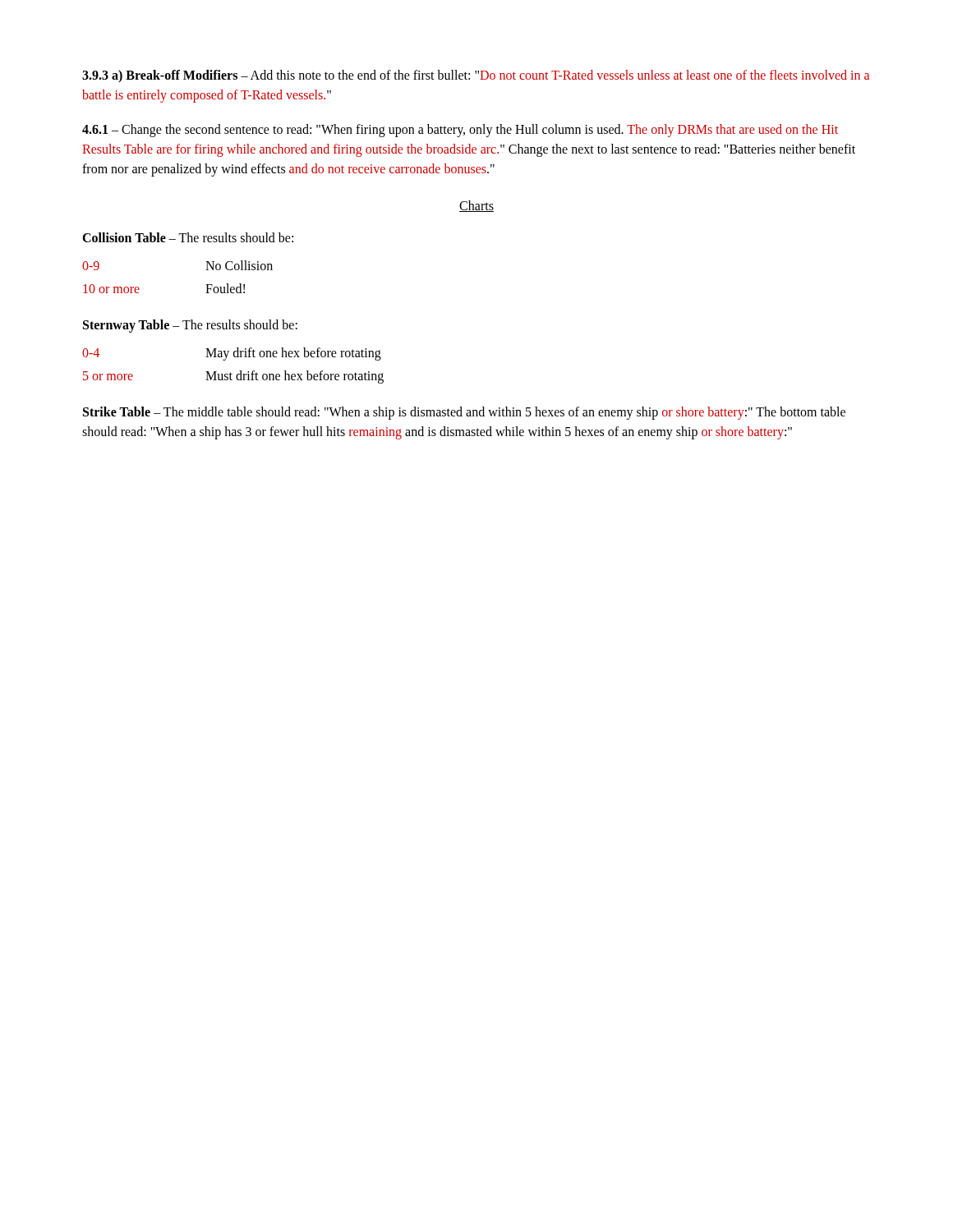Screen dimensions: 1232x953
Task: Select the text block starting "Sternway Table – The results"
Action: point(190,325)
